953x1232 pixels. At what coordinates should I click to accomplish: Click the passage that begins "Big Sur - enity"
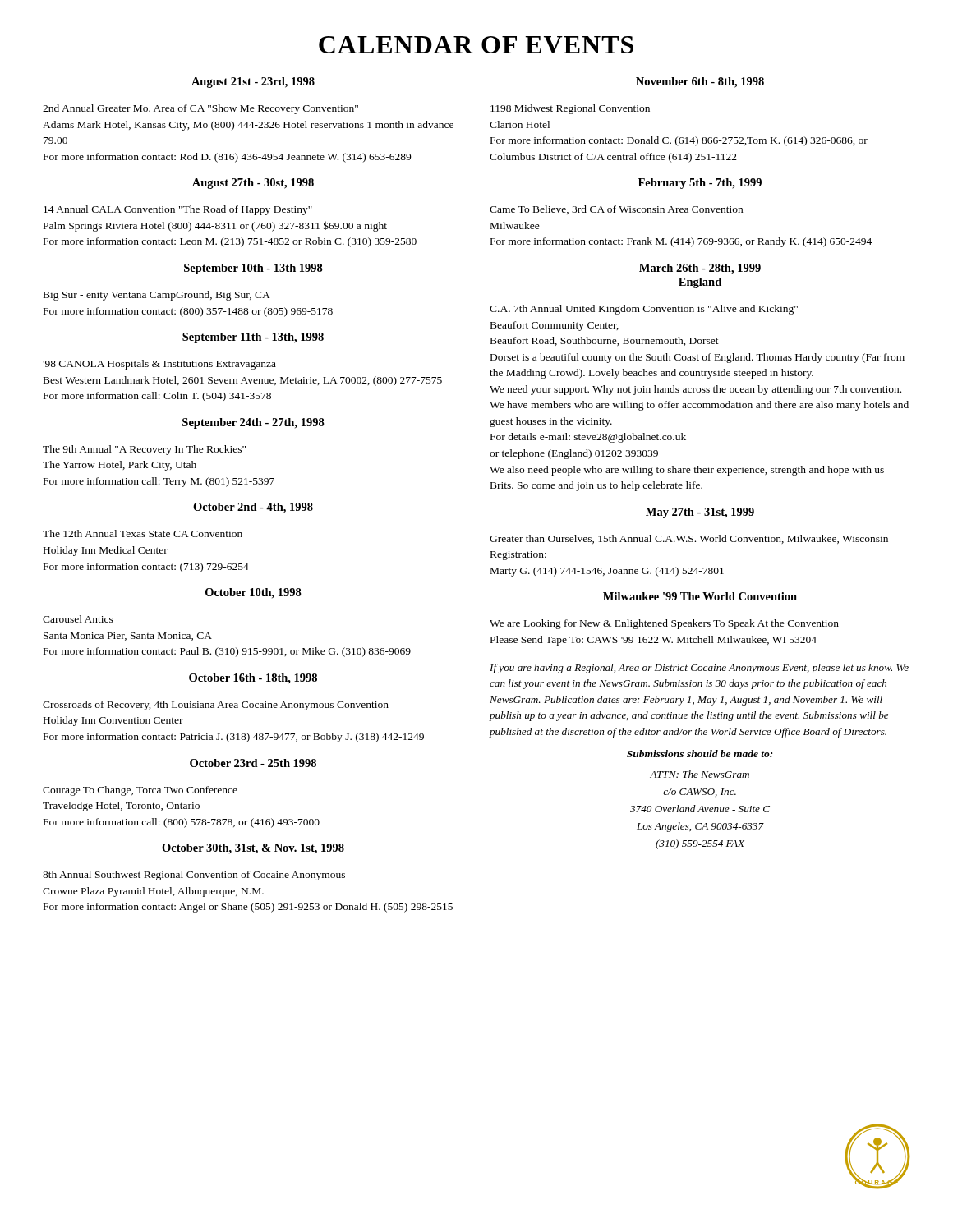click(x=253, y=303)
